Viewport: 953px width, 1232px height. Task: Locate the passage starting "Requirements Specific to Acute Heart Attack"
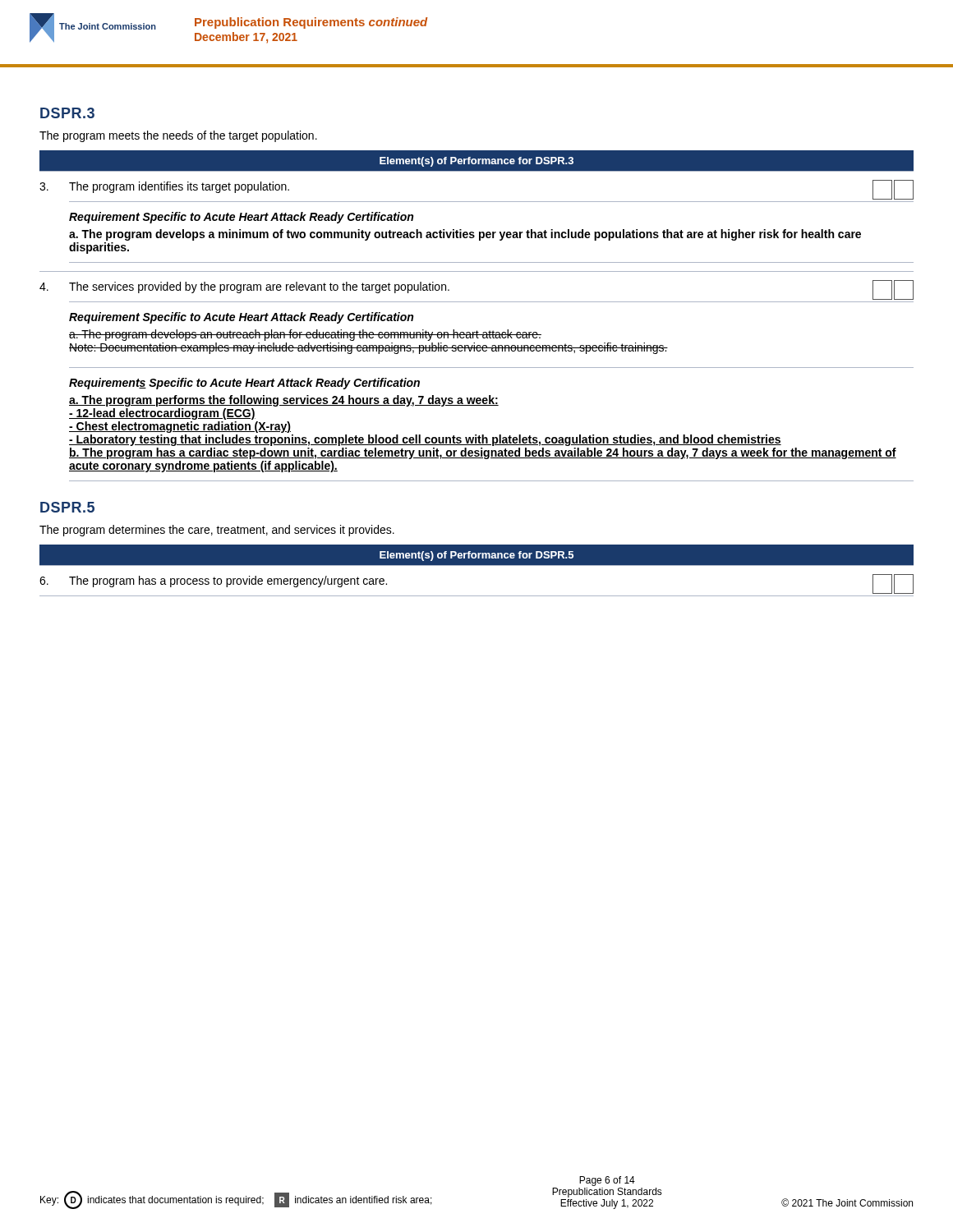[x=244, y=384]
